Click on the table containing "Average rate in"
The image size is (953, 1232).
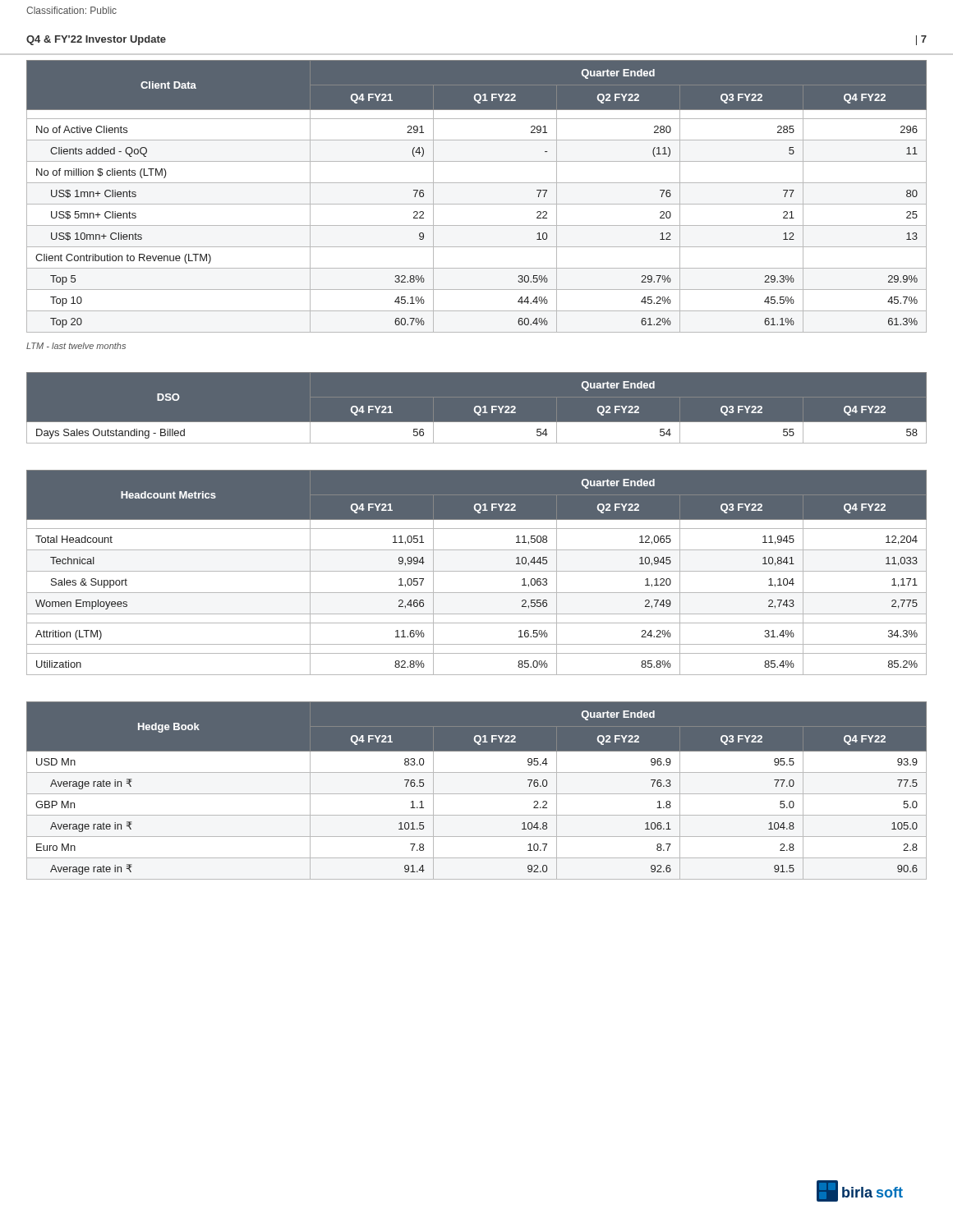[x=476, y=791]
